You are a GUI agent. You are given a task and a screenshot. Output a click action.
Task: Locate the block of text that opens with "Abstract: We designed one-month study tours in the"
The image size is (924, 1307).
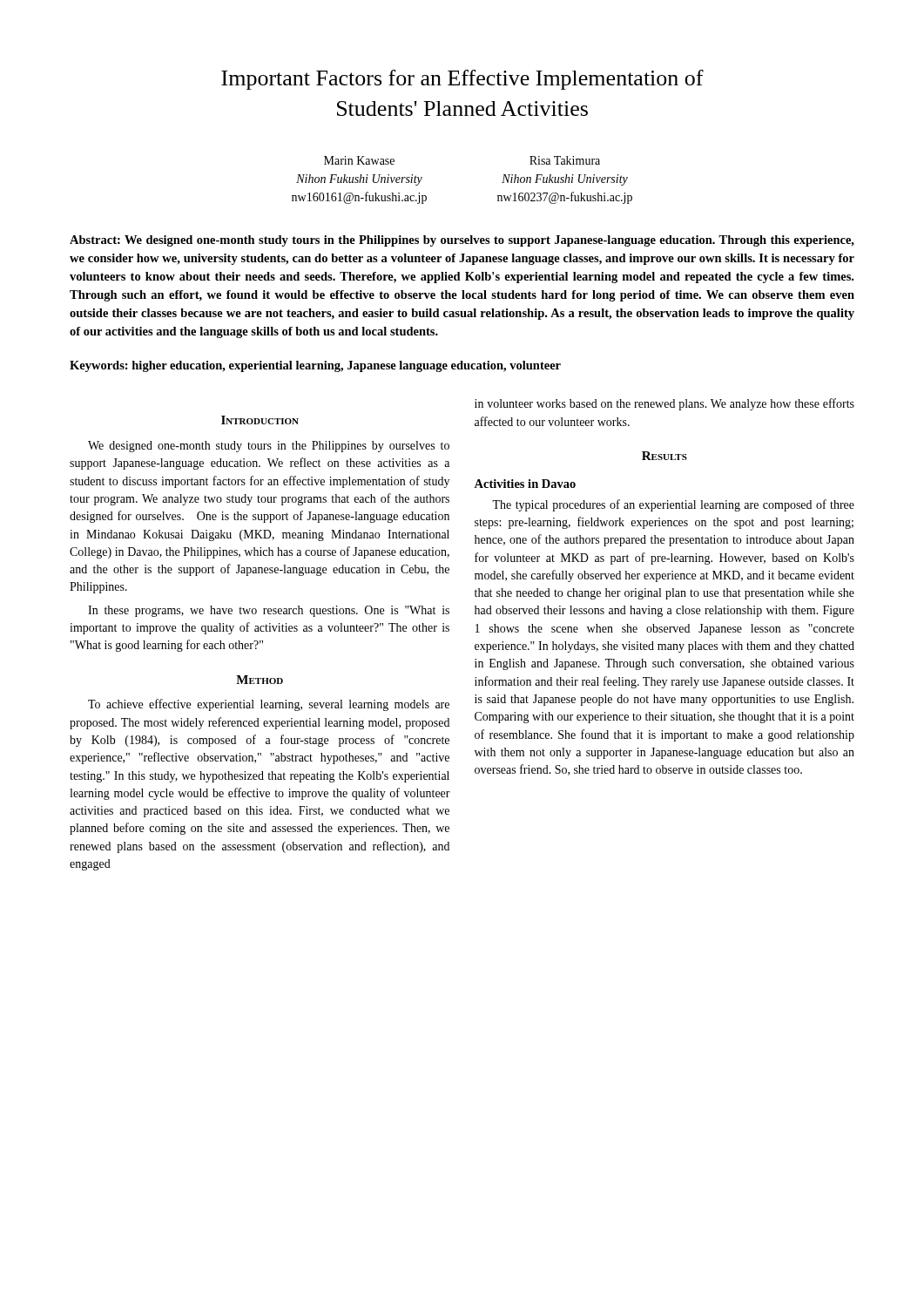[x=462, y=286]
